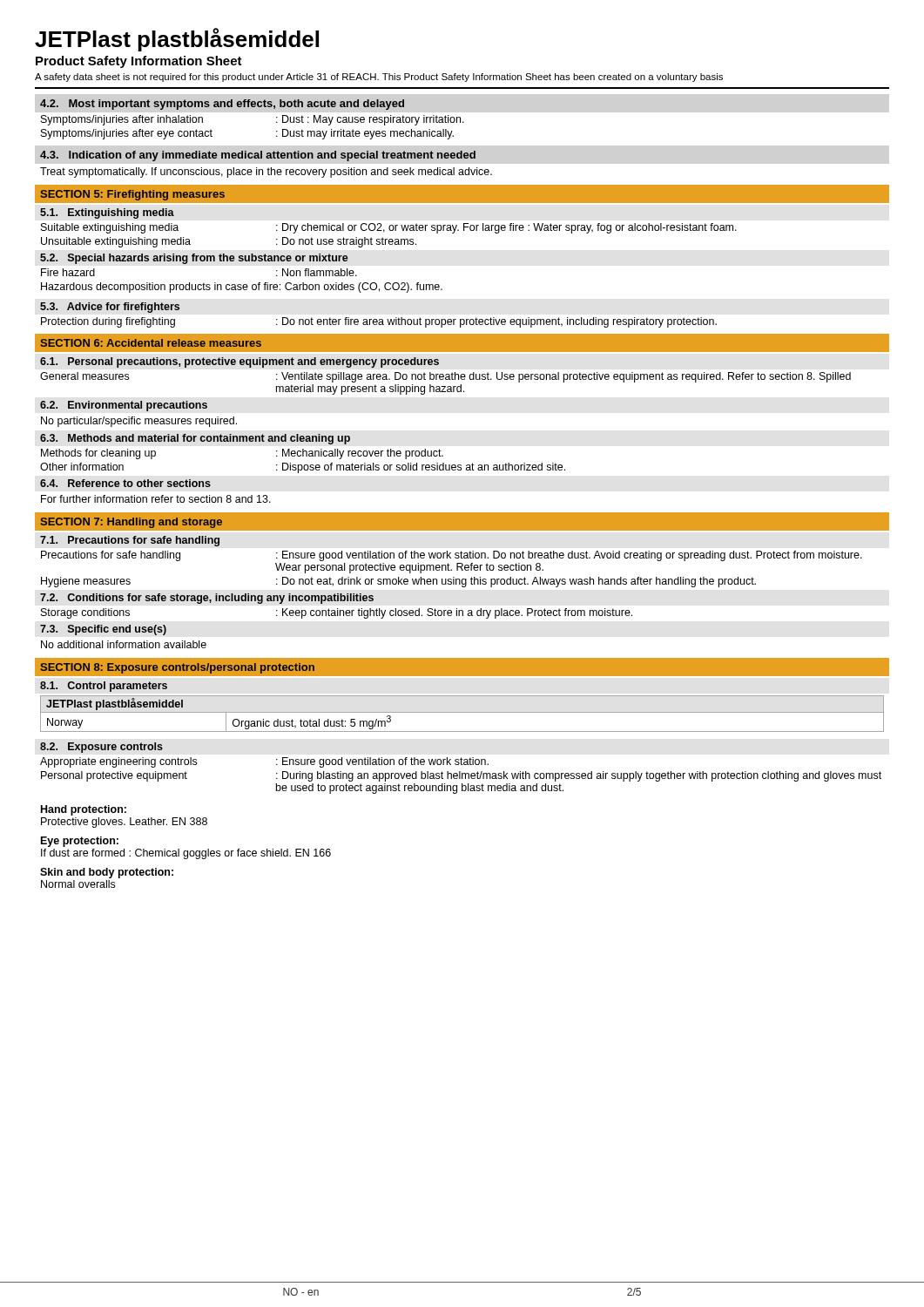This screenshot has width=924, height=1307.
Task: Point to the block beginning "Other information : Dispose of"
Action: (462, 467)
